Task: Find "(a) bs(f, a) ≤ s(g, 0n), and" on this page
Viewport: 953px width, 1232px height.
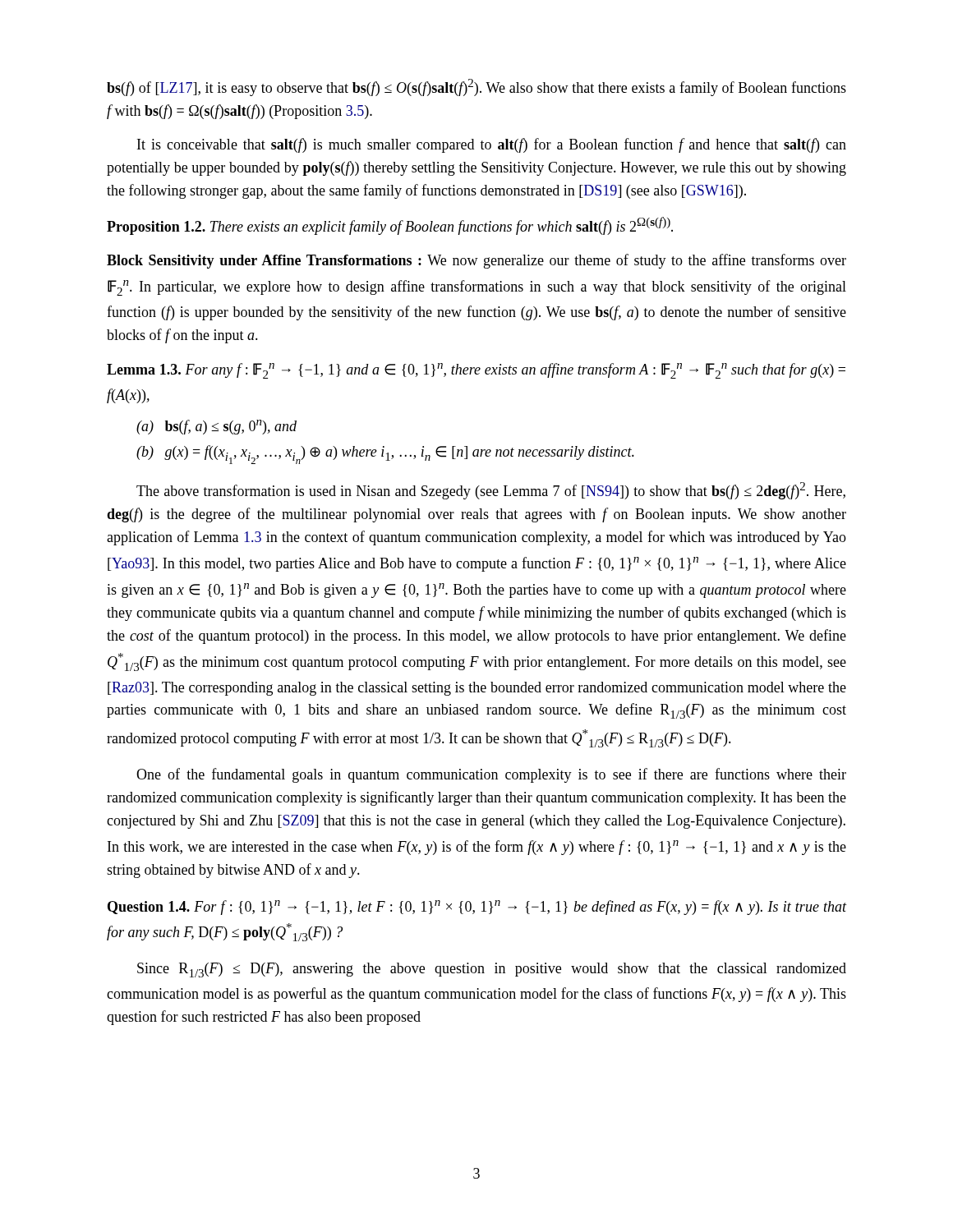Action: click(x=216, y=427)
